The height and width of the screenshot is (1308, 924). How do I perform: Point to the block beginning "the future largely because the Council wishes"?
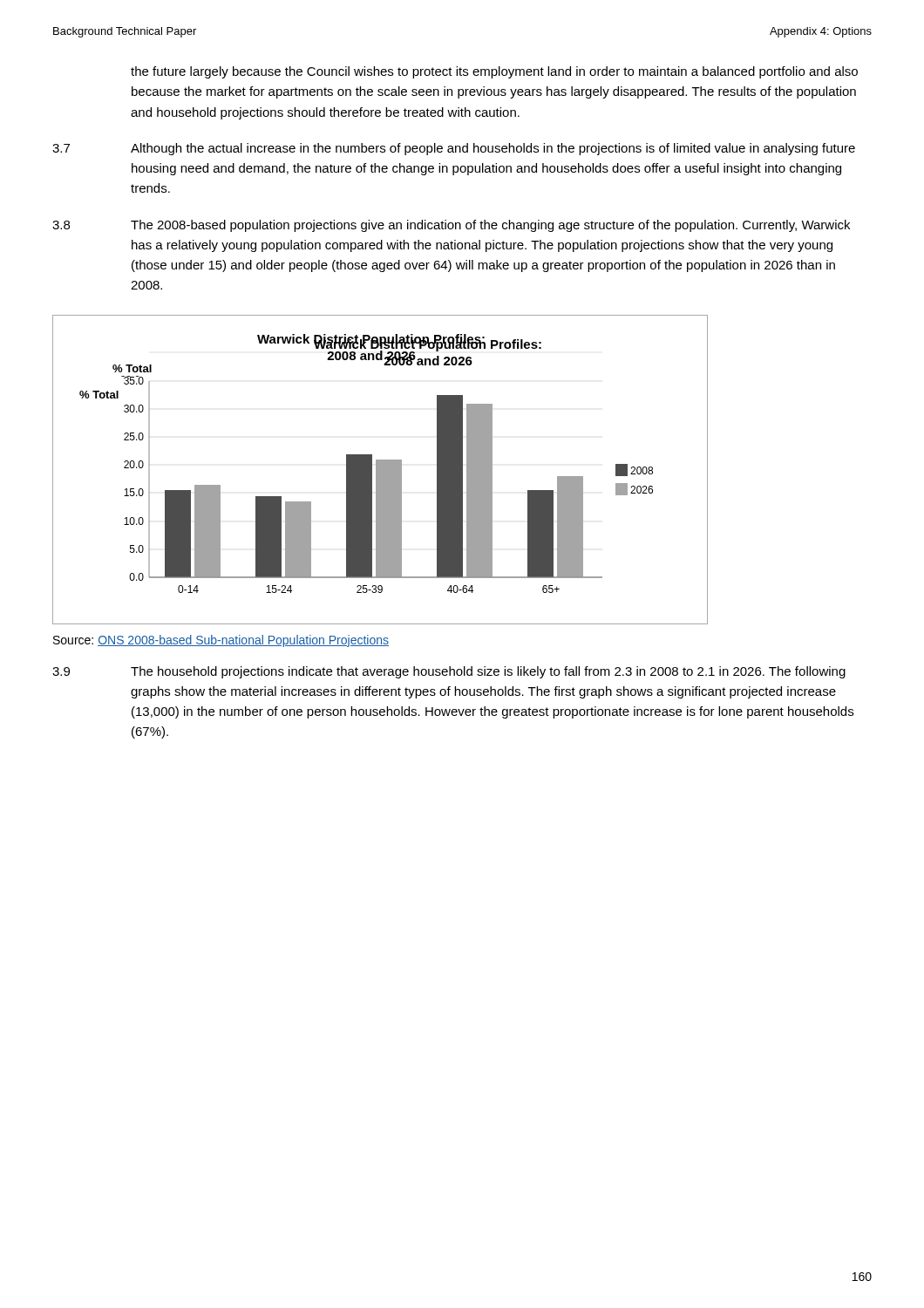tap(495, 91)
